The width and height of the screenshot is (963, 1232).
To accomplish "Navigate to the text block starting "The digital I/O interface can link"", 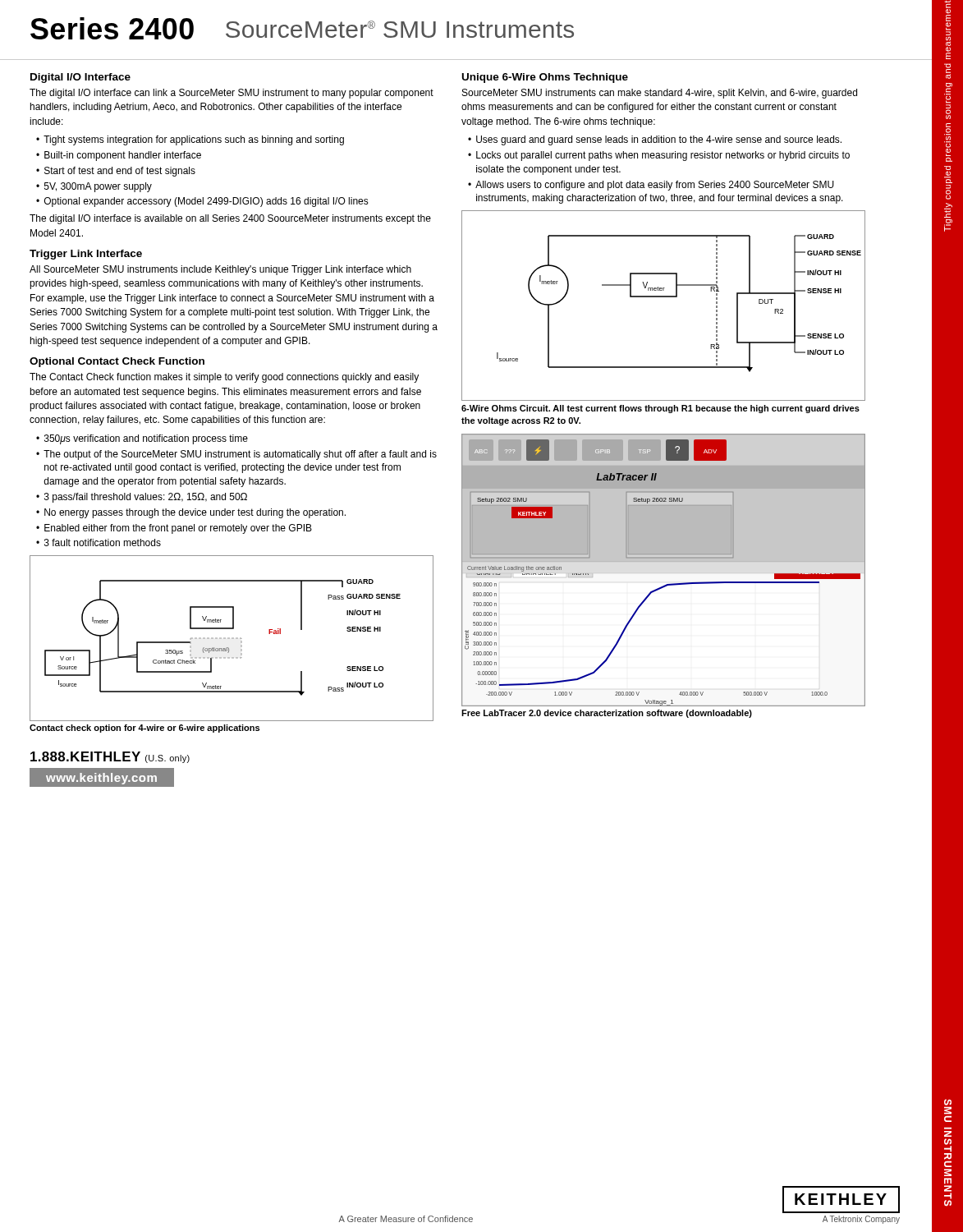I will coord(231,107).
